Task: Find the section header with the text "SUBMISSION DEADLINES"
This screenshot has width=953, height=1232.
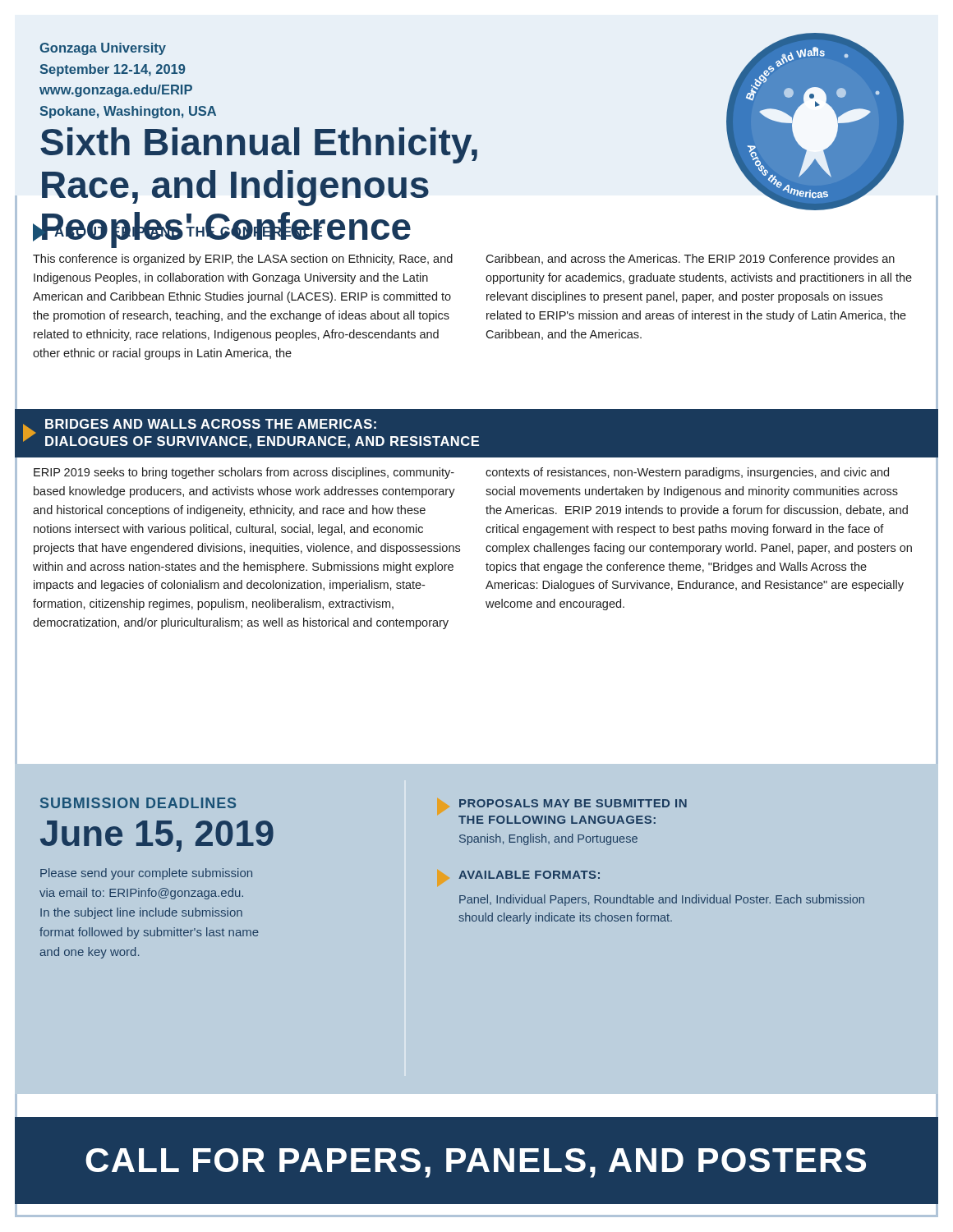Action: pos(214,804)
